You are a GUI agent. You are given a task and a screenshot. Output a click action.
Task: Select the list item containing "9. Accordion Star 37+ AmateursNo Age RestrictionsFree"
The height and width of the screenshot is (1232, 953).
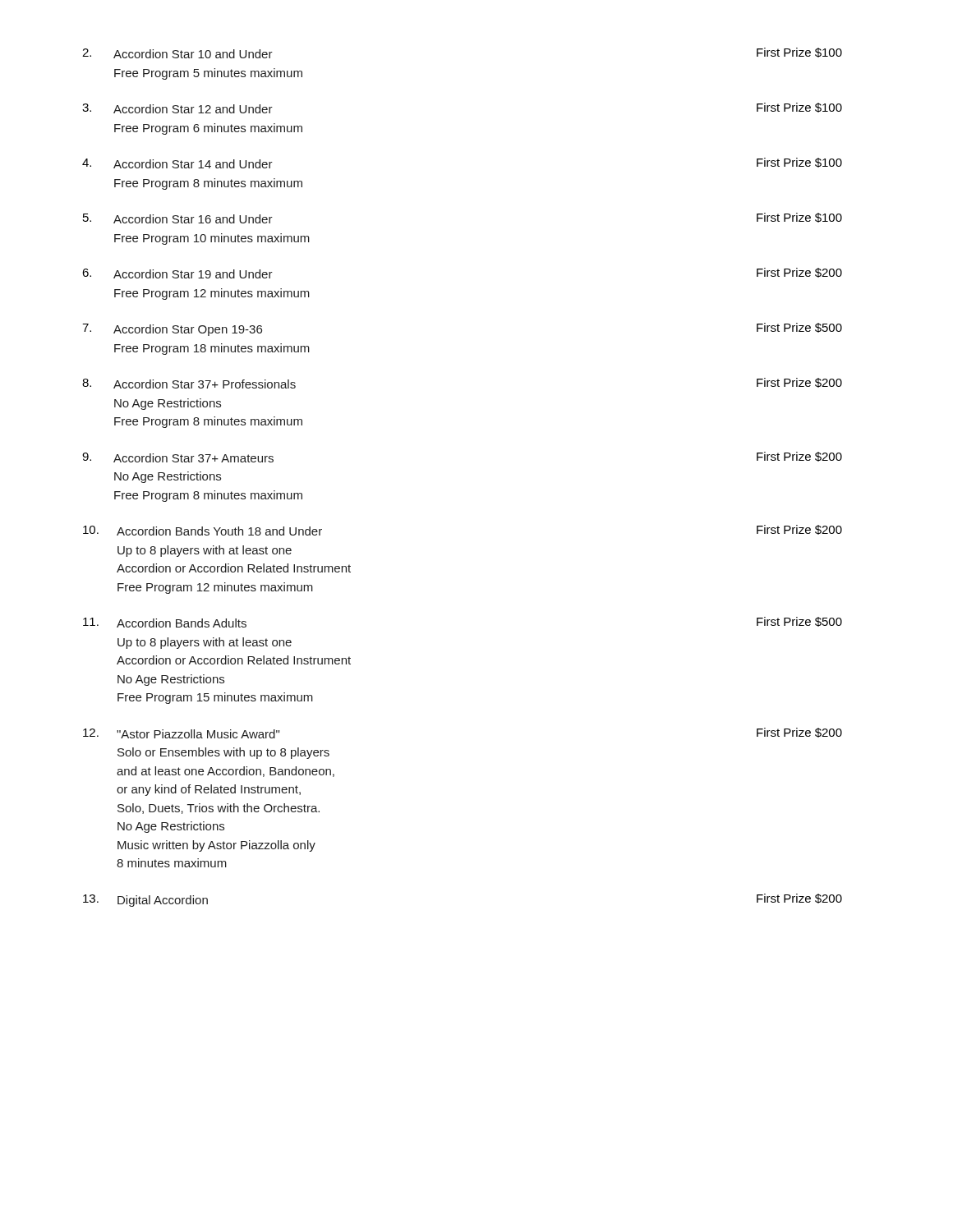188,457
